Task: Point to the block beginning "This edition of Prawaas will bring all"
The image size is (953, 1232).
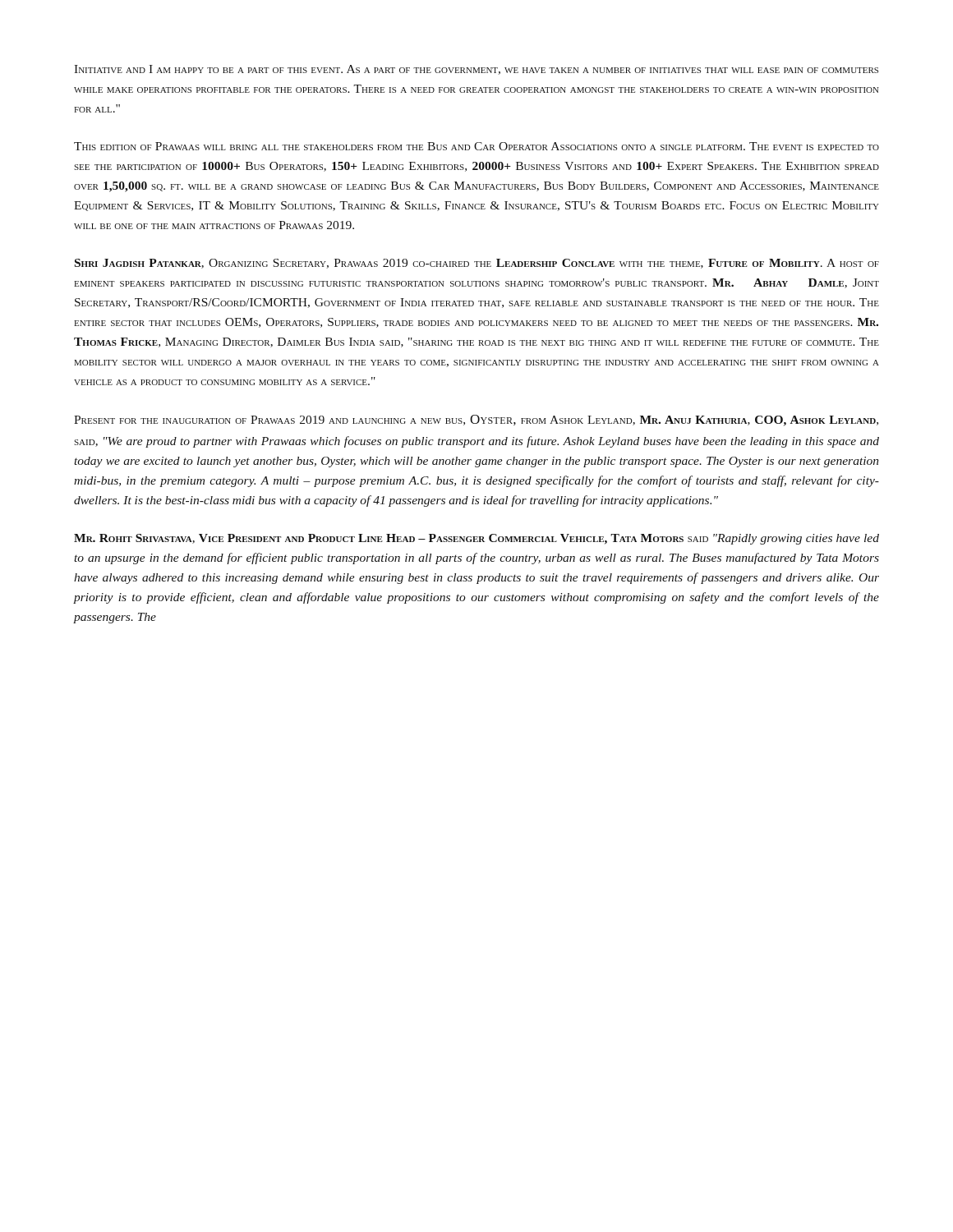Action: [476, 185]
